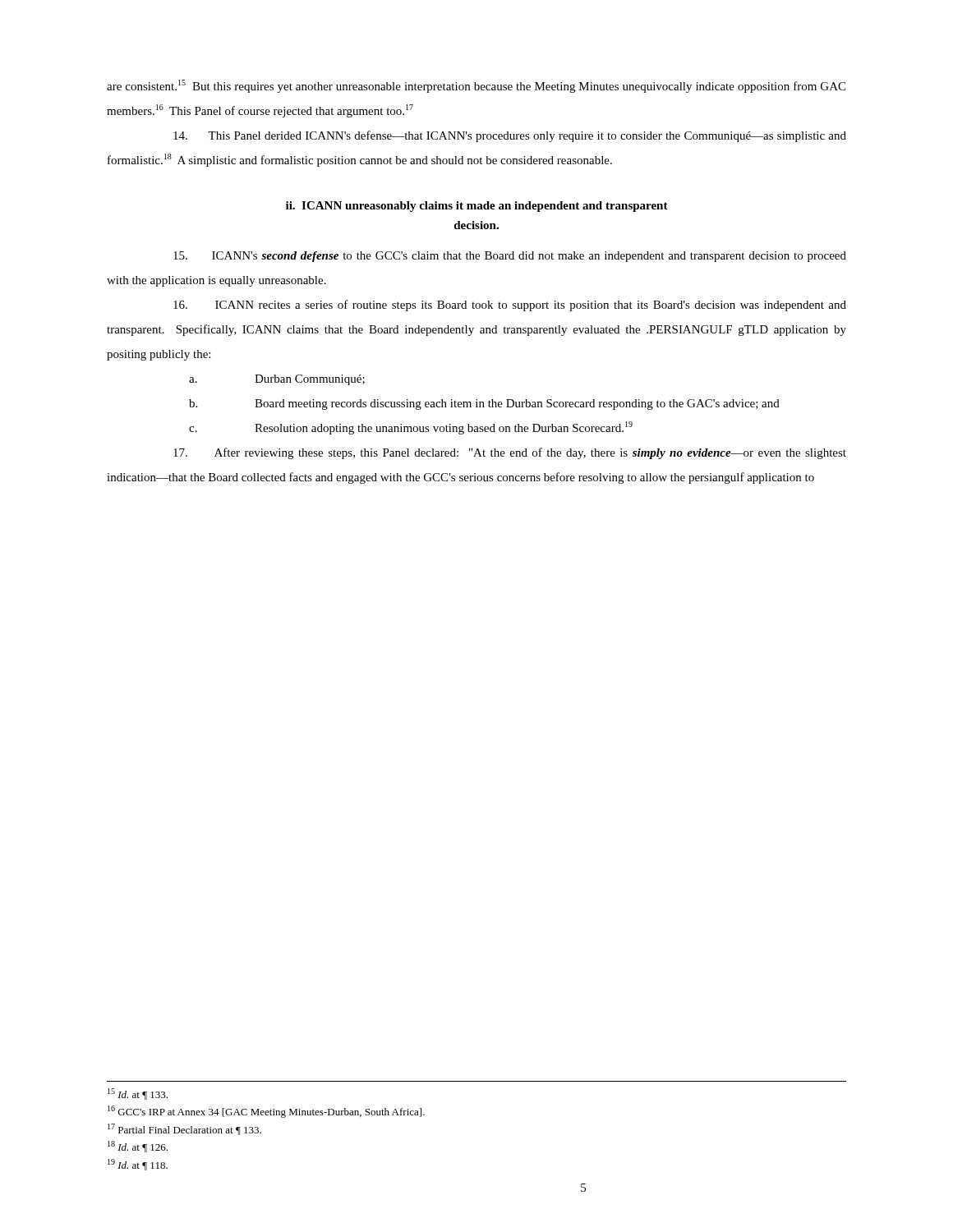
Task: Click on the passage starting "ICANN's second defense"
Action: (476, 268)
